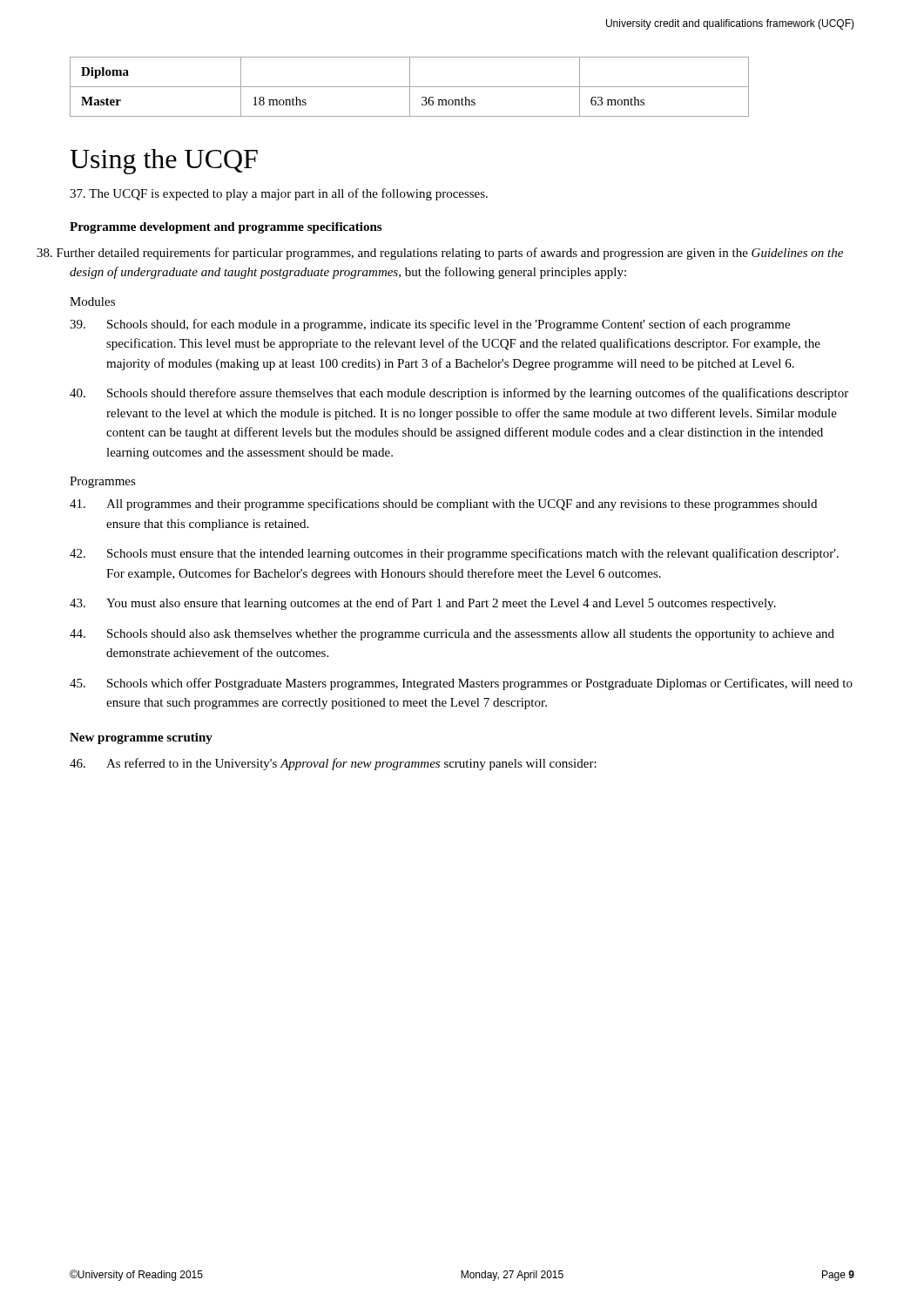This screenshot has height=1307, width=924.
Task: Point to the block starting "39. Schools should, for each"
Action: [x=462, y=343]
